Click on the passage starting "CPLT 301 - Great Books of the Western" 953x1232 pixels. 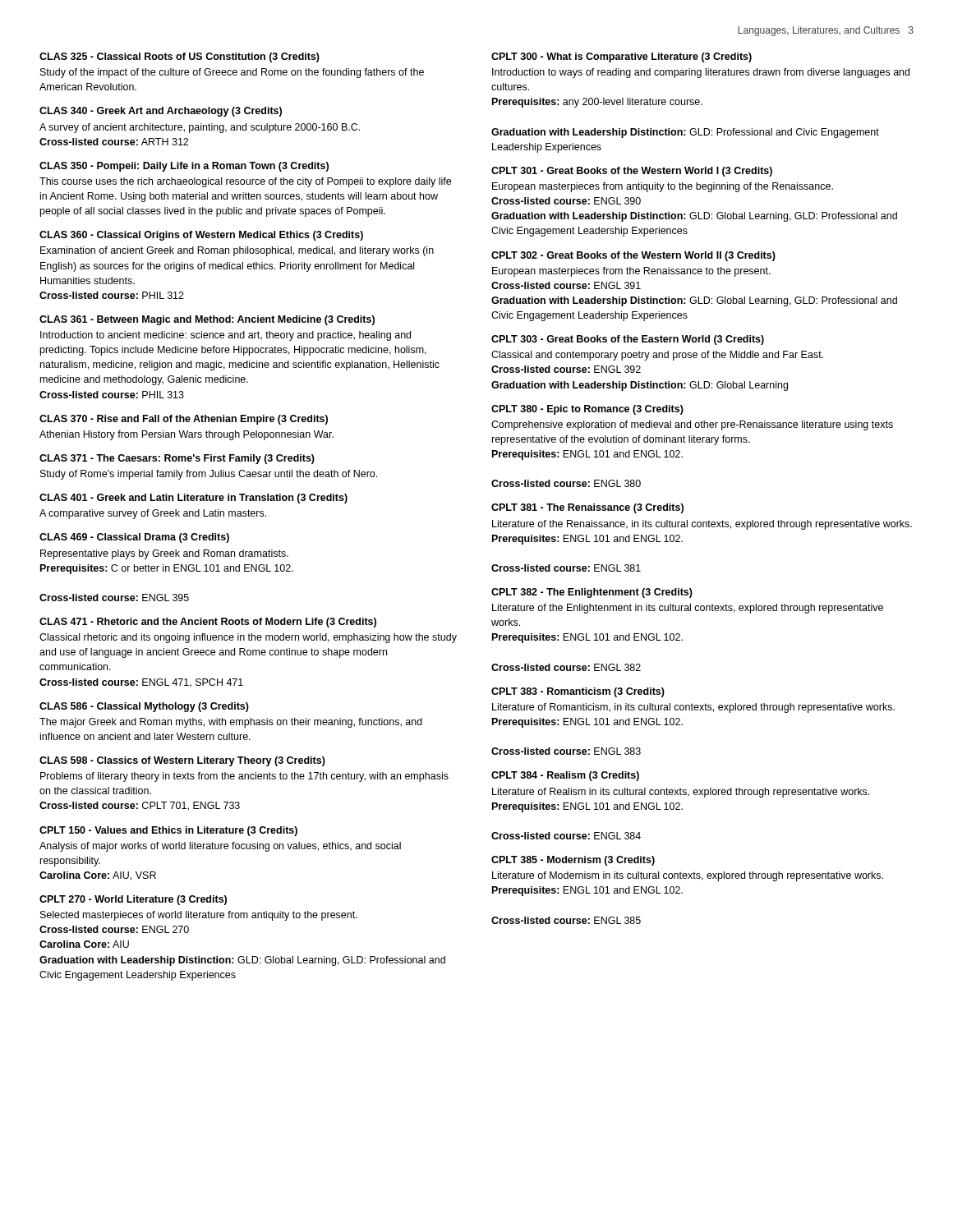pos(702,201)
